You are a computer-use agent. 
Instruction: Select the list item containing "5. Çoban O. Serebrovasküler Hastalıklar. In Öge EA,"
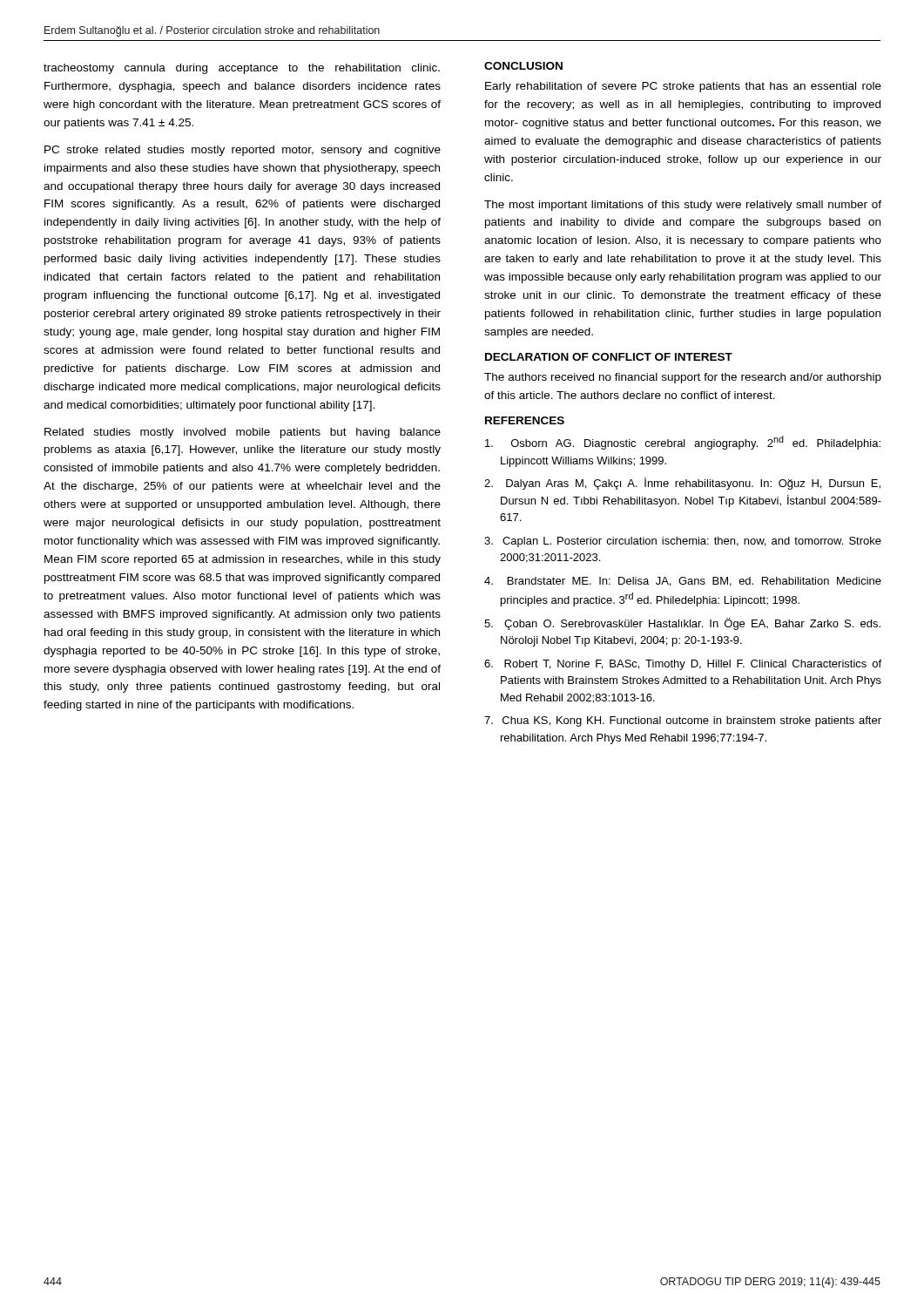tap(683, 632)
